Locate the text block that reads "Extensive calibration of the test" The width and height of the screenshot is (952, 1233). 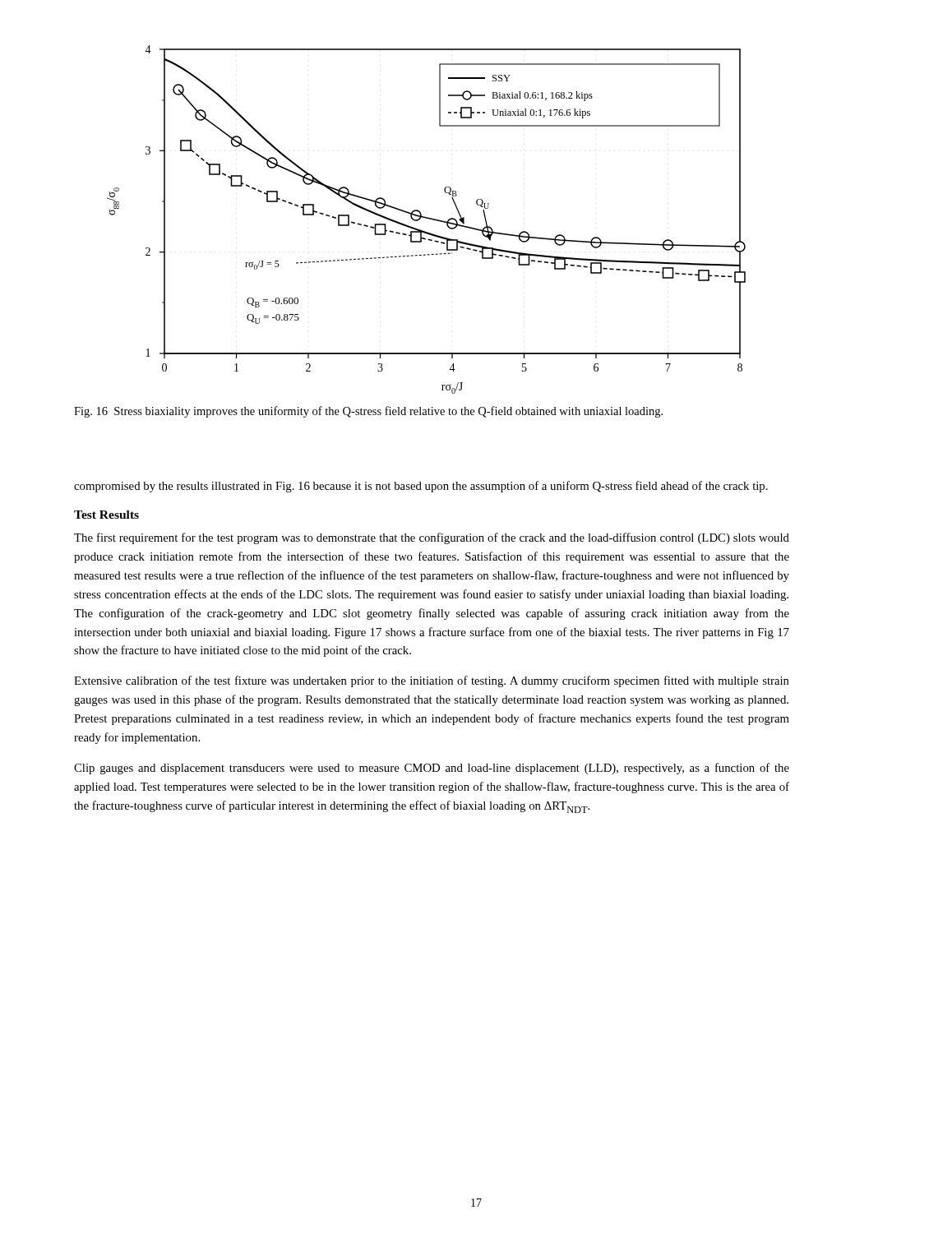coord(432,709)
